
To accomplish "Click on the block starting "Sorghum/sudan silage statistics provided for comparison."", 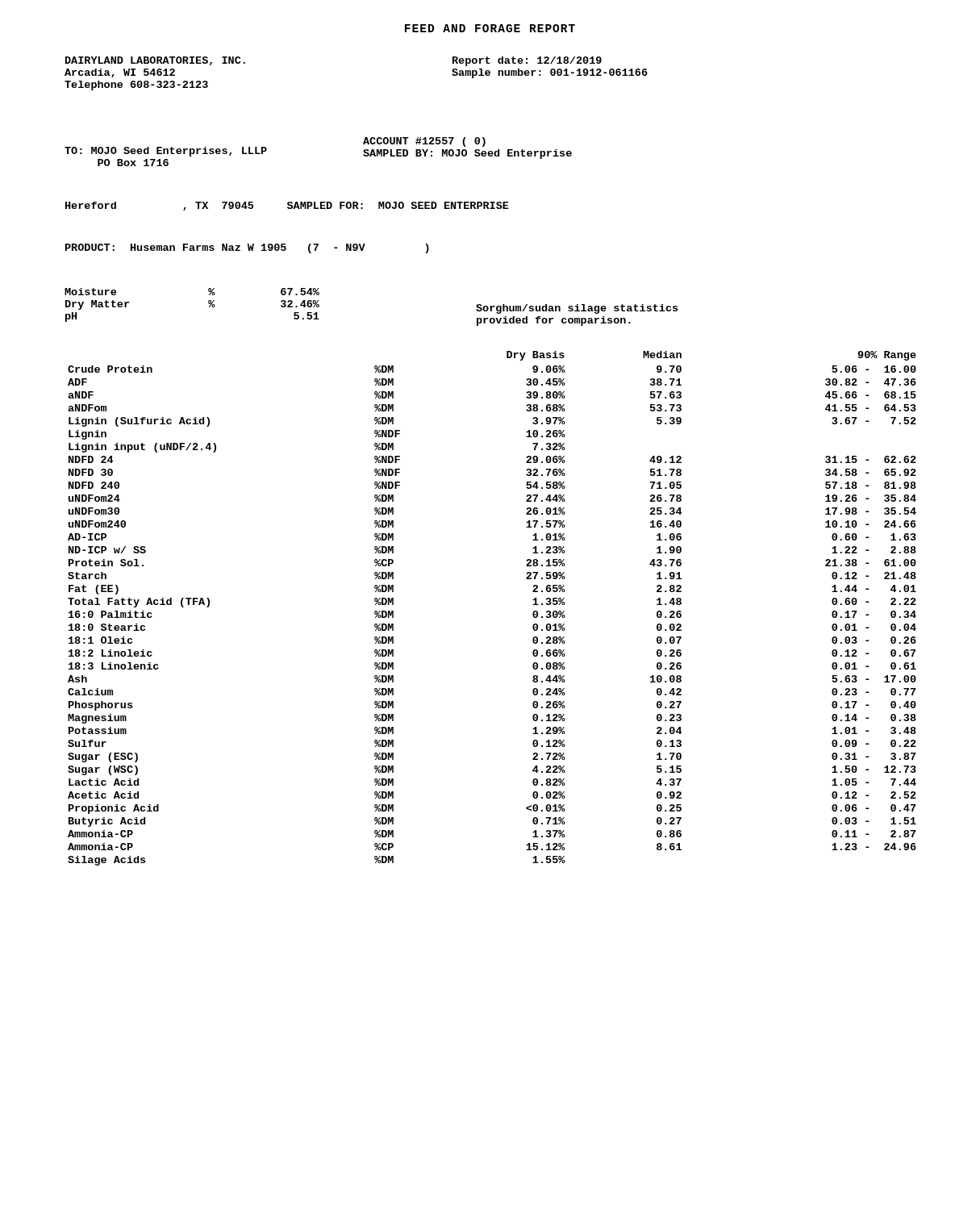I will (x=577, y=315).
